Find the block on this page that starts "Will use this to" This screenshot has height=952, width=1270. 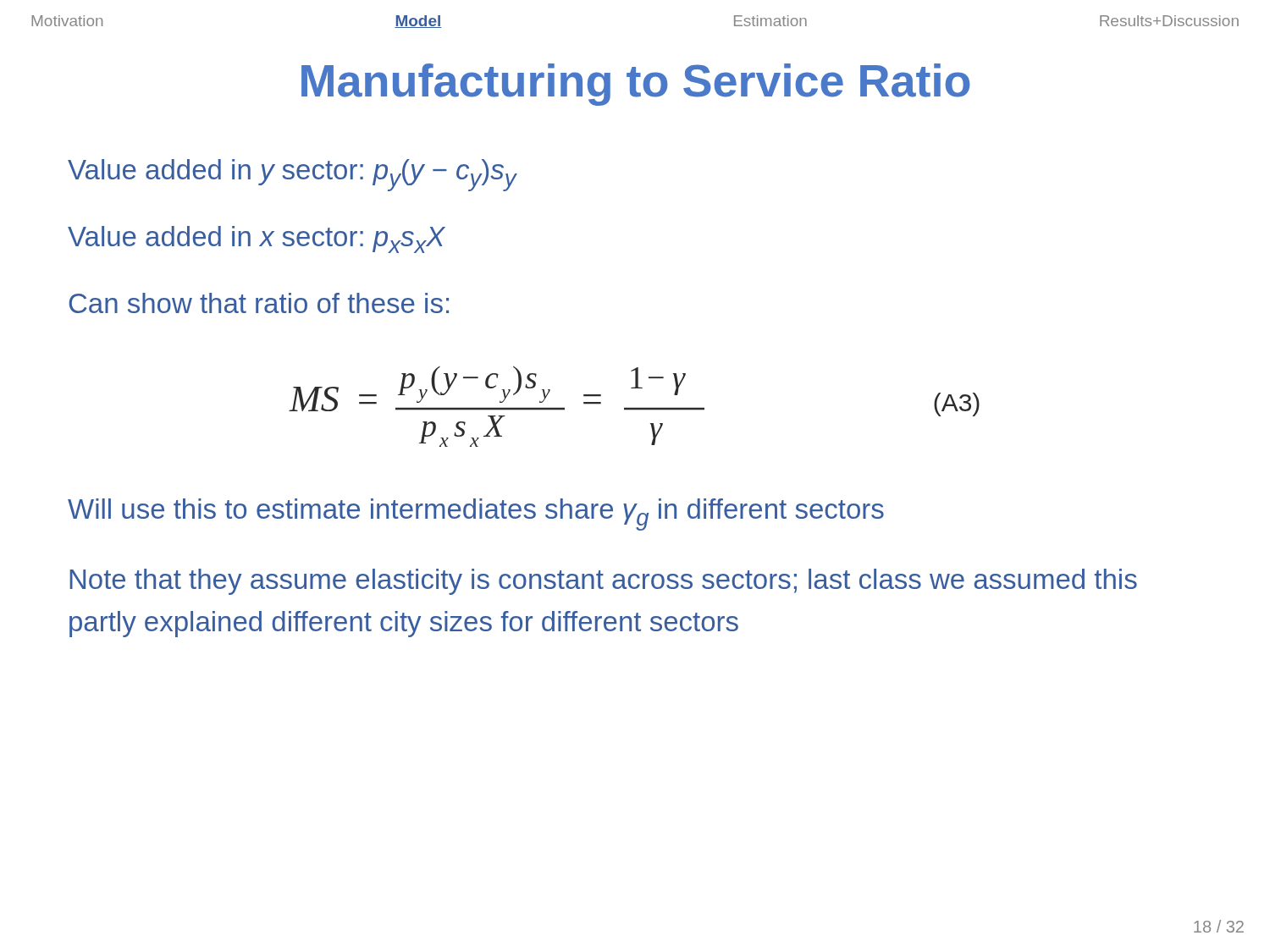(x=476, y=512)
